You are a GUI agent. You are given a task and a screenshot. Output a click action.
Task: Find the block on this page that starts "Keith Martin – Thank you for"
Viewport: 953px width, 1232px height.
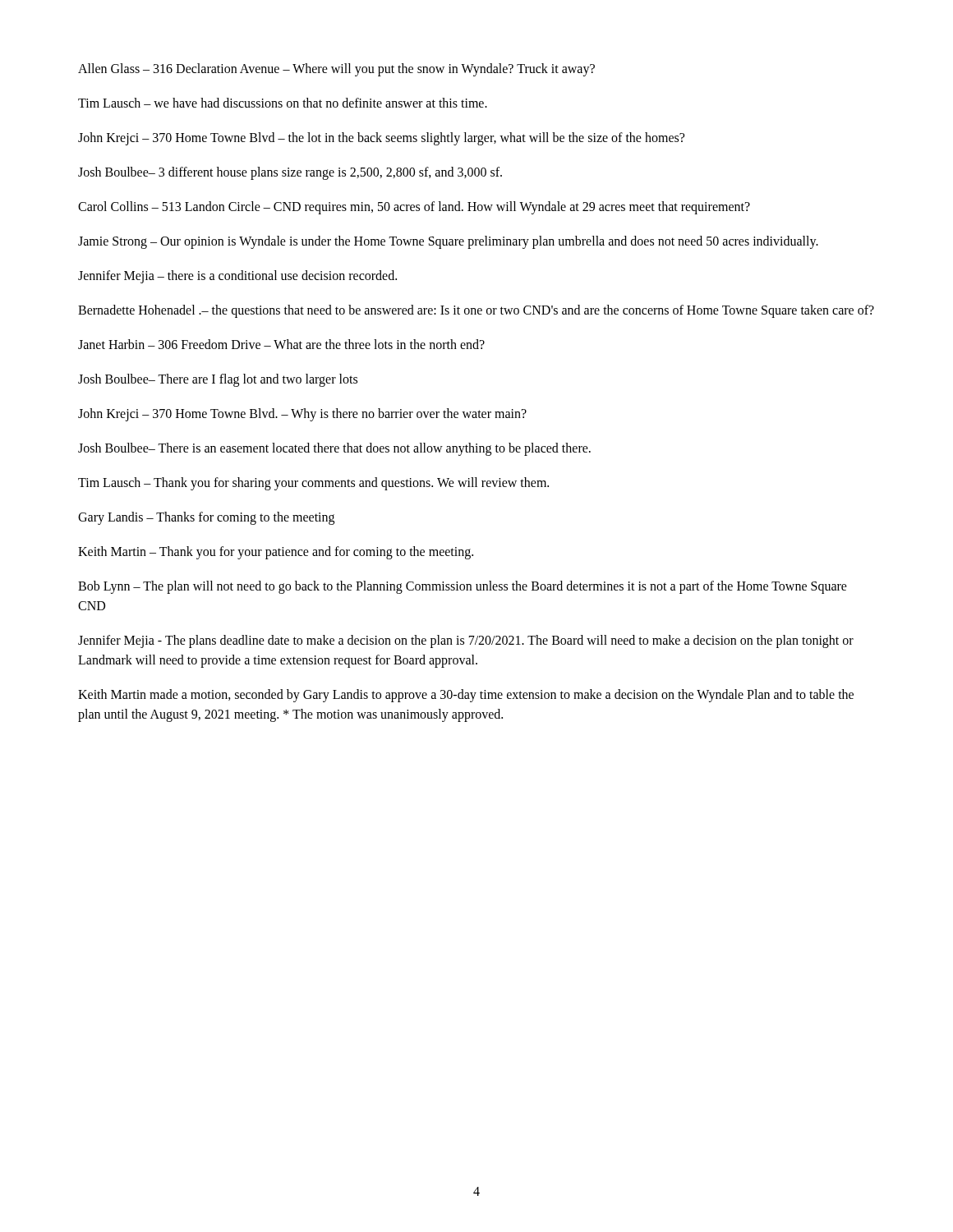coord(276,552)
